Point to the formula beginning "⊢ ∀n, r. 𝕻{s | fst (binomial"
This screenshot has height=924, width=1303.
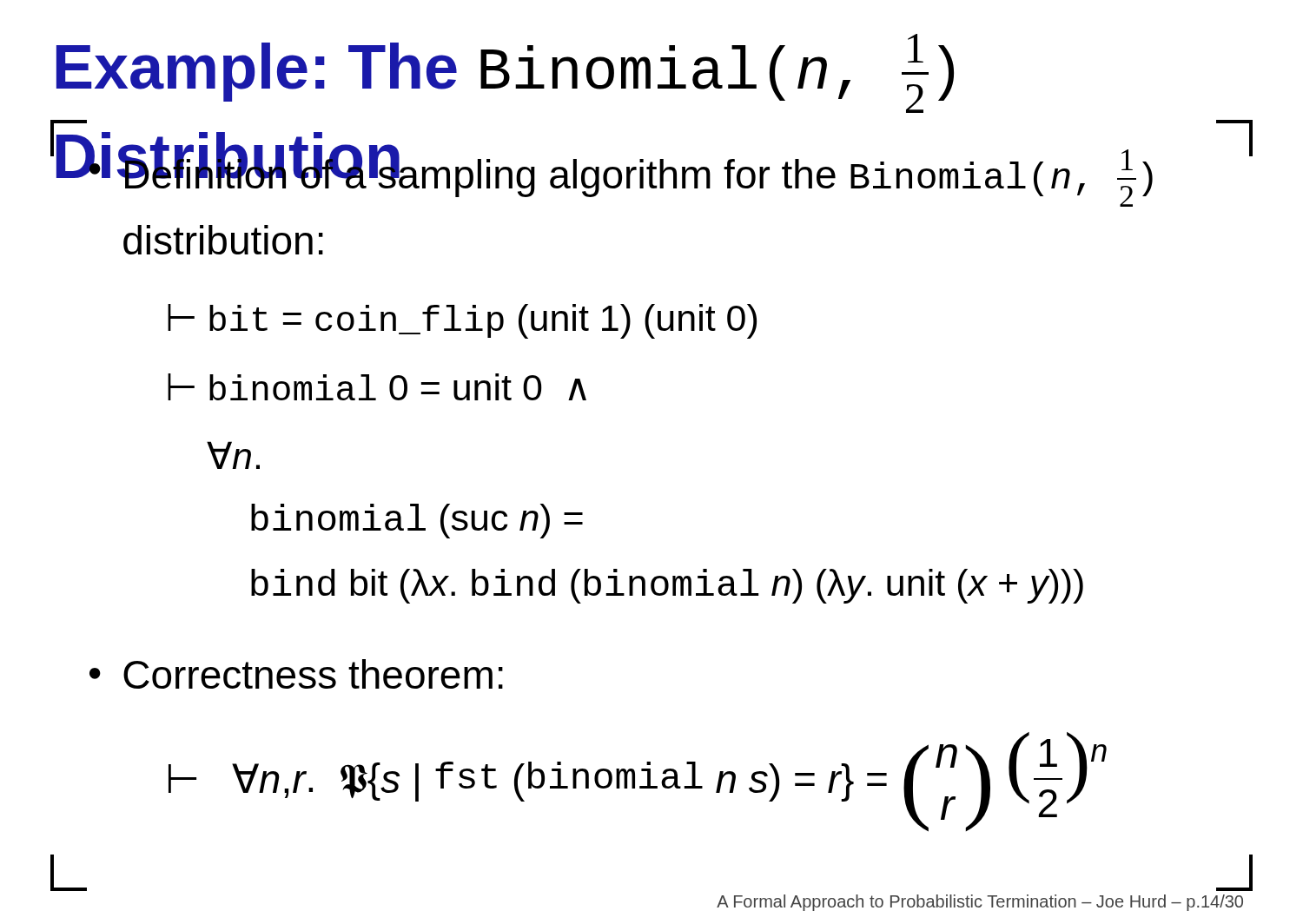point(636,779)
